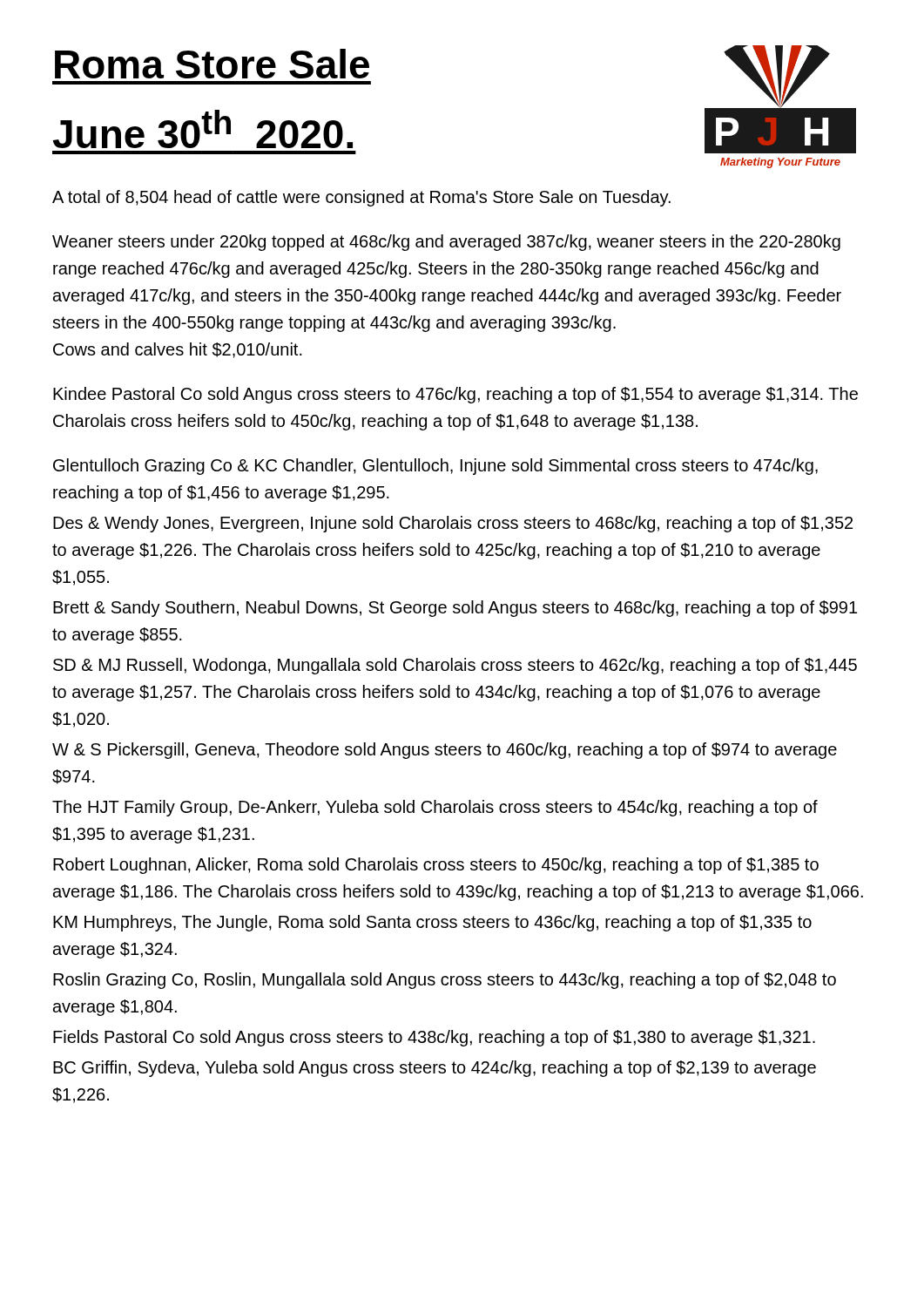Point to the block starting "SD & MJ Russell,"
Screen dimensions: 1307x924
click(x=455, y=692)
